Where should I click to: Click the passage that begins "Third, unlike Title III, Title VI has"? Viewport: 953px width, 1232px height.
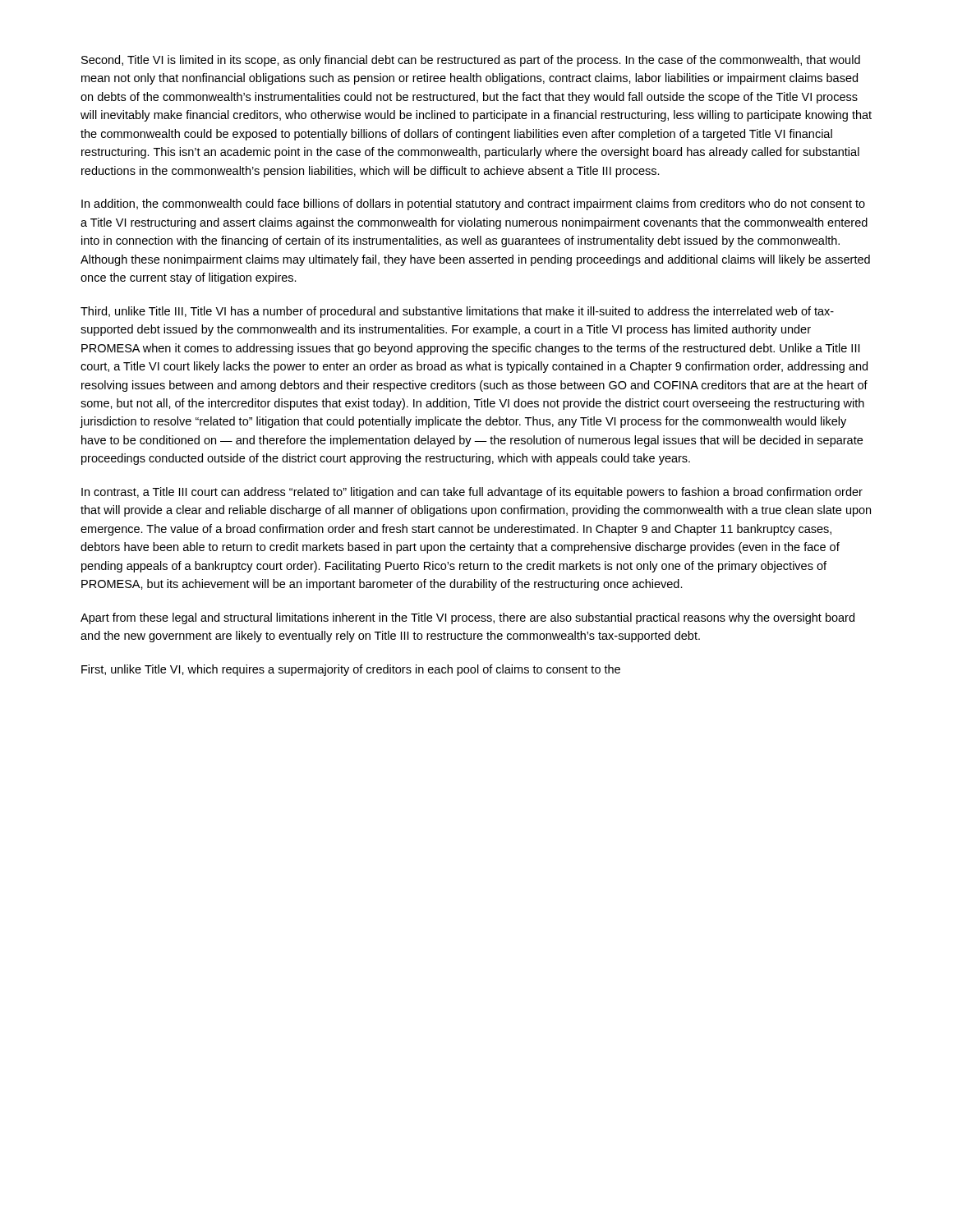tap(474, 385)
